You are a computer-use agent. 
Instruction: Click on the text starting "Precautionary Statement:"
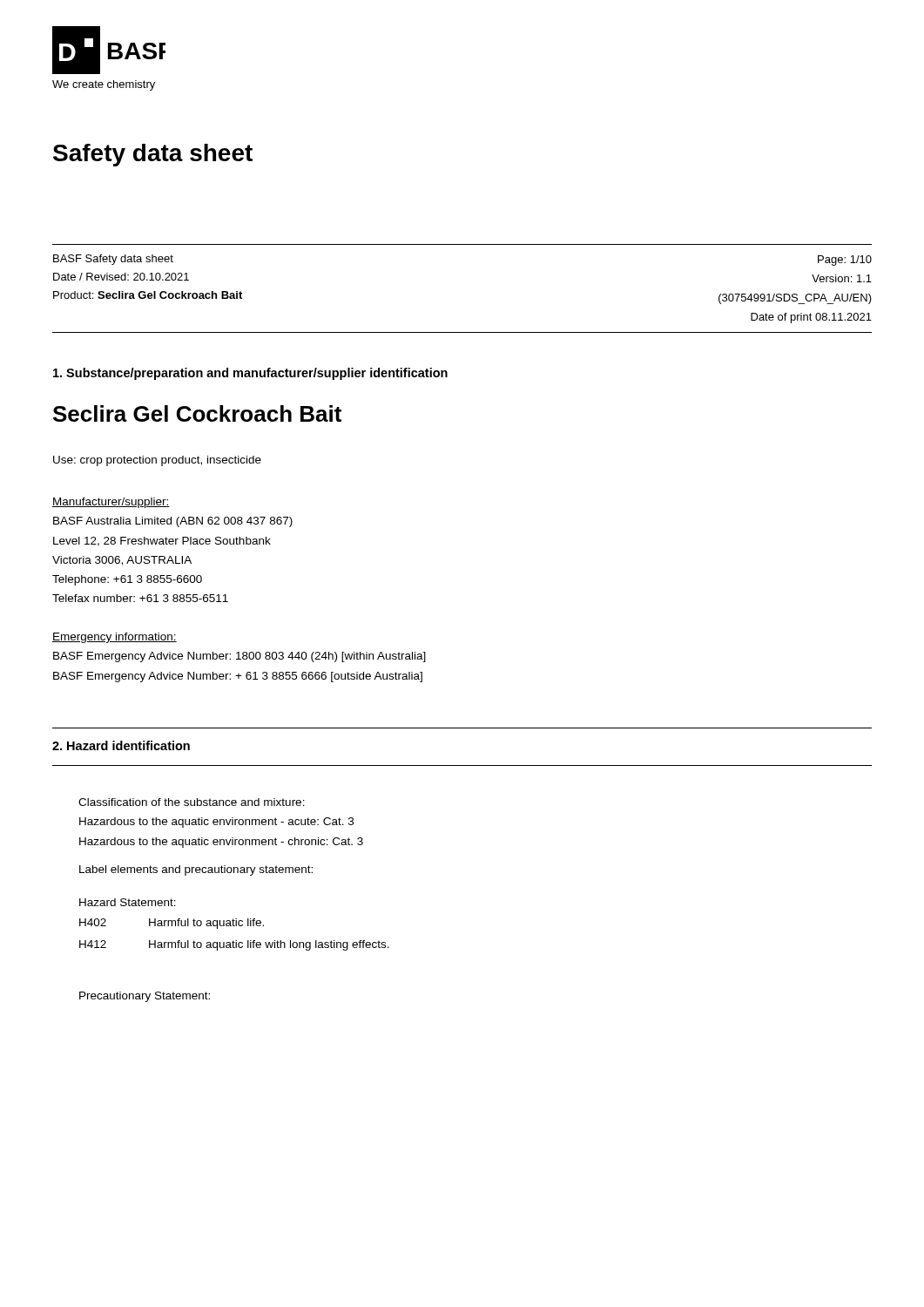(x=145, y=996)
